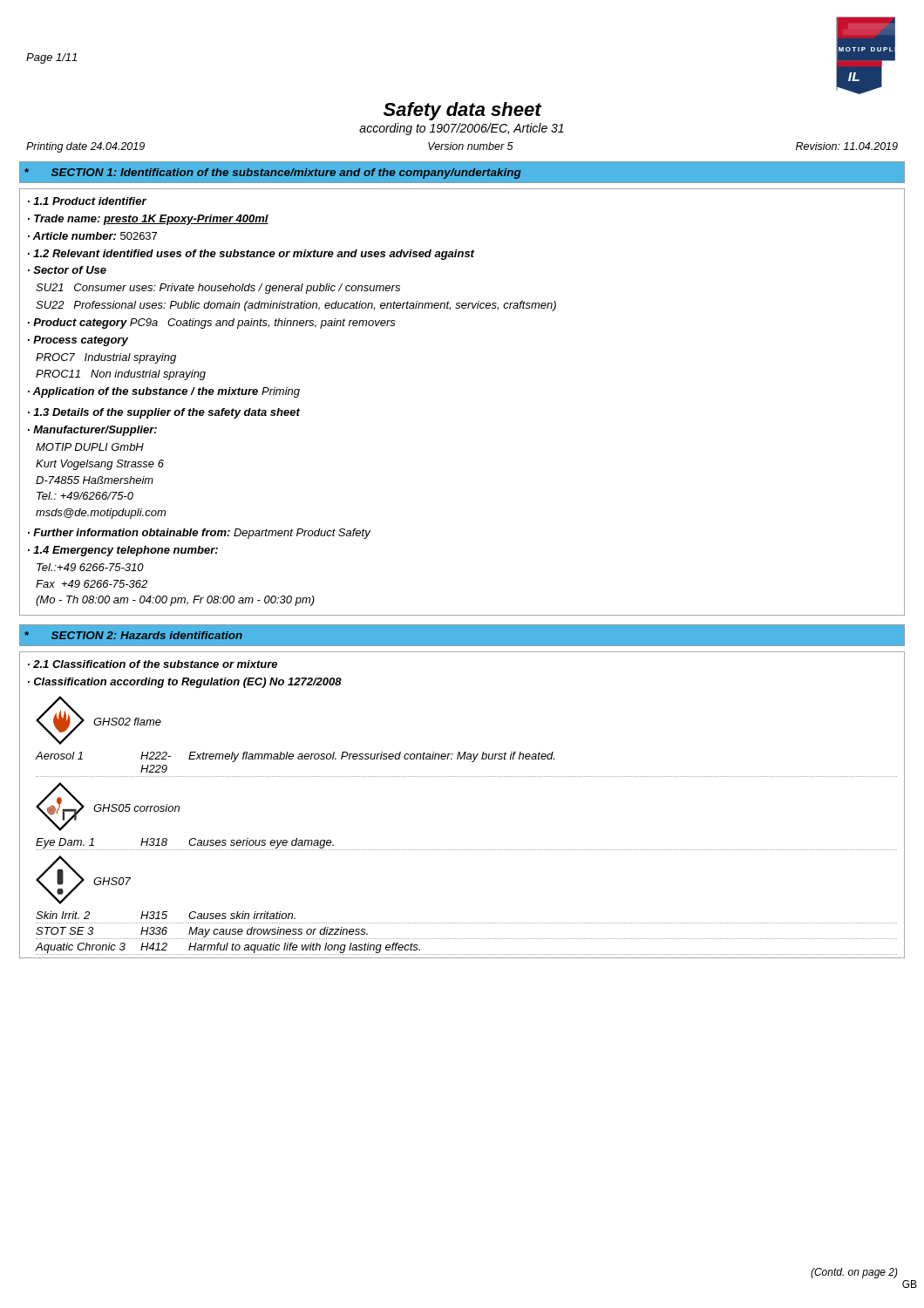This screenshot has width=924, height=1308.
Task: Click the passage that begins "SU22 Professional uses: Public domain (administration,"
Action: [x=296, y=305]
